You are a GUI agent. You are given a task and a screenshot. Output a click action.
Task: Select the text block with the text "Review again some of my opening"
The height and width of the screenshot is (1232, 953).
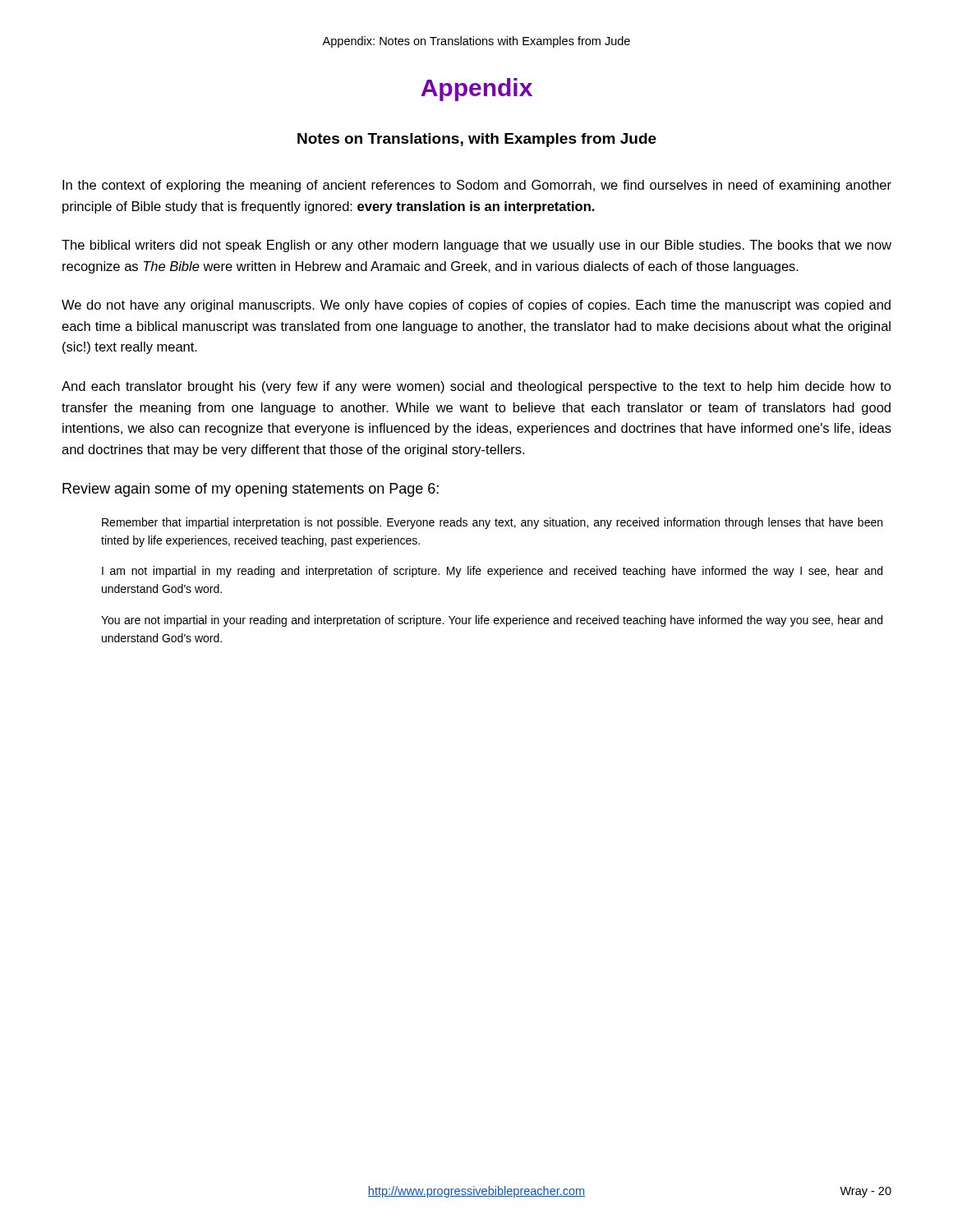[x=251, y=489]
